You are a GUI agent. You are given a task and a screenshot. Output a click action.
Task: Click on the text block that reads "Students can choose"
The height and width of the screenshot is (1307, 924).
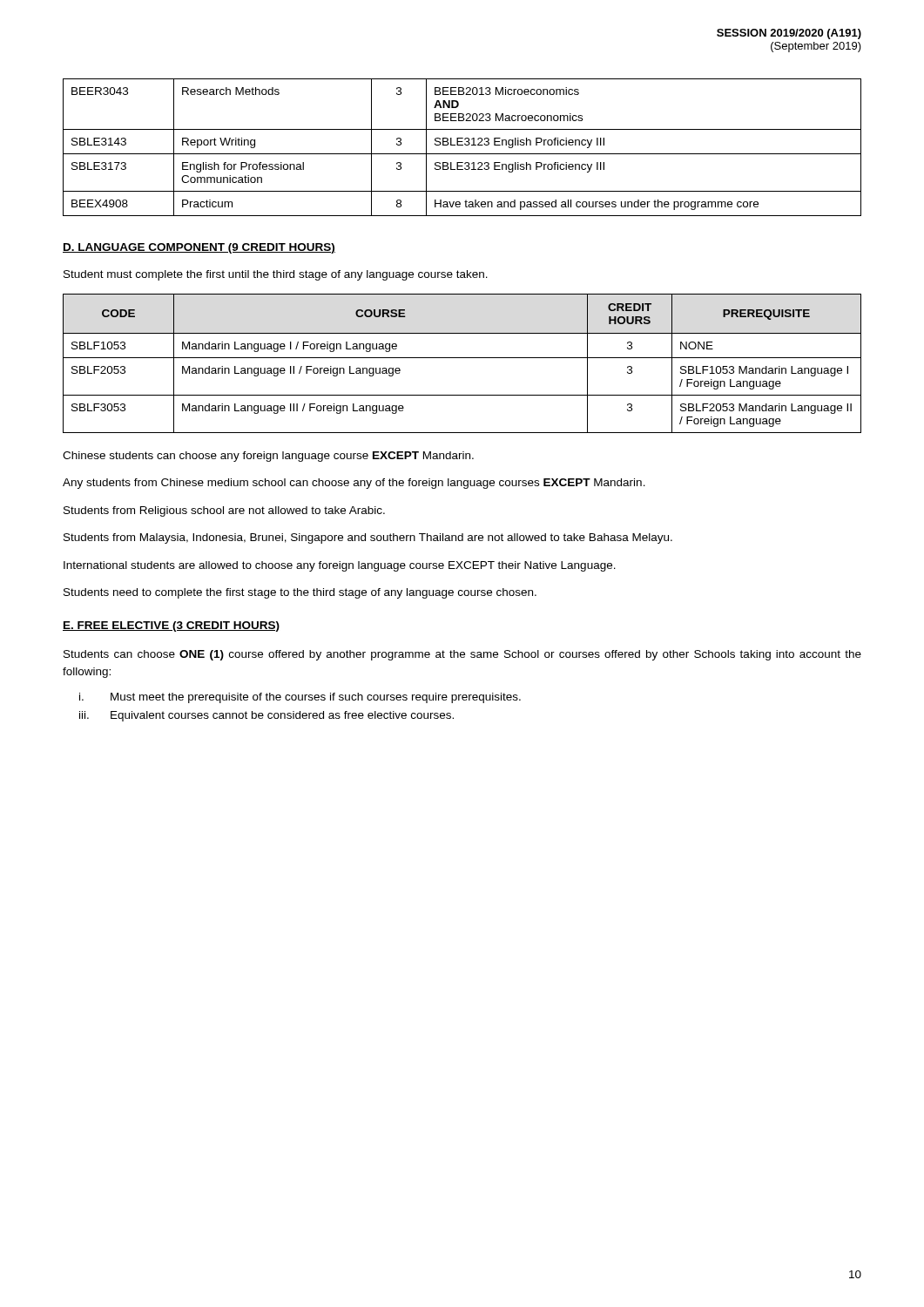point(462,662)
